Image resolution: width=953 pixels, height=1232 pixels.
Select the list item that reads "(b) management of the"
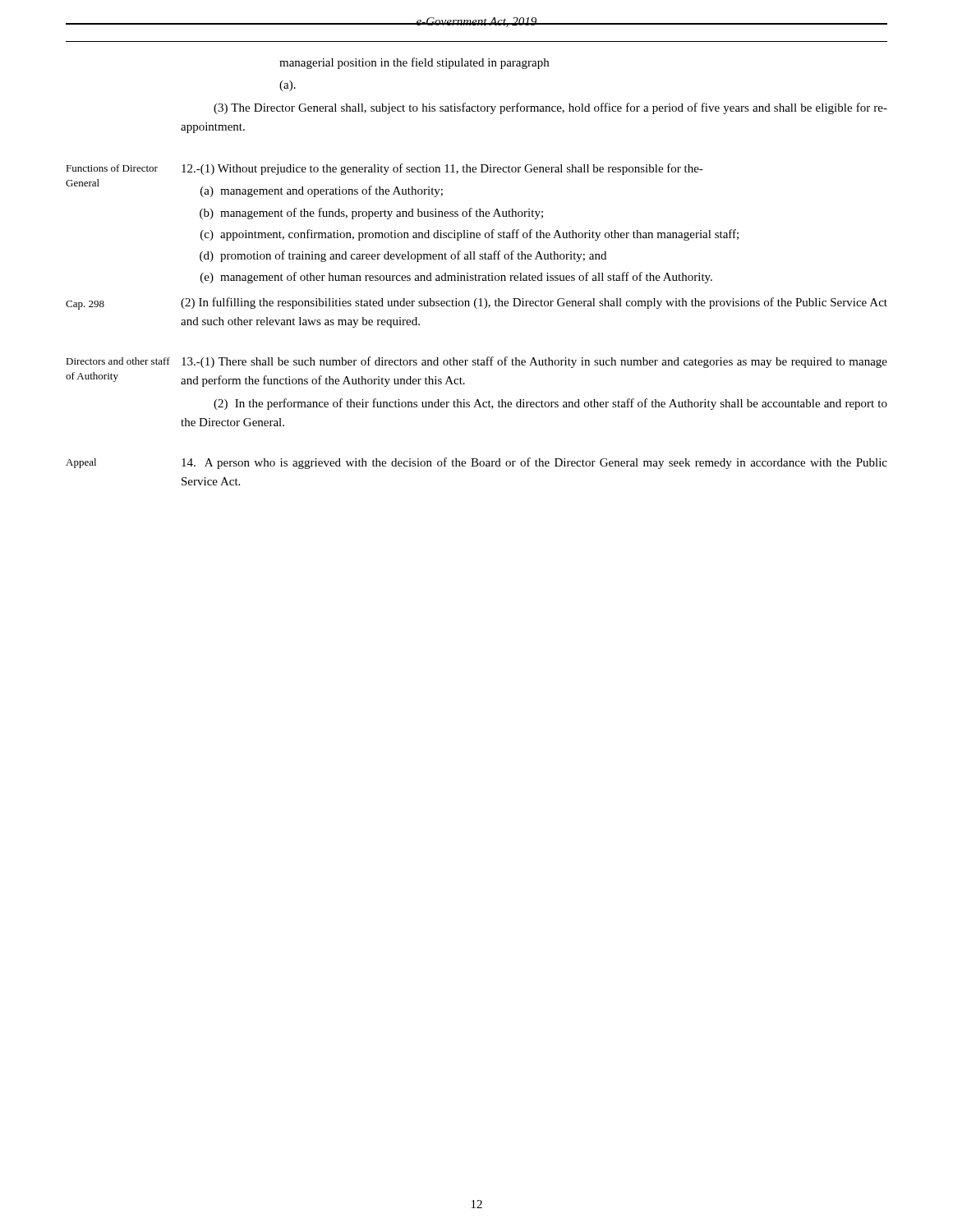pyautogui.click(x=534, y=213)
